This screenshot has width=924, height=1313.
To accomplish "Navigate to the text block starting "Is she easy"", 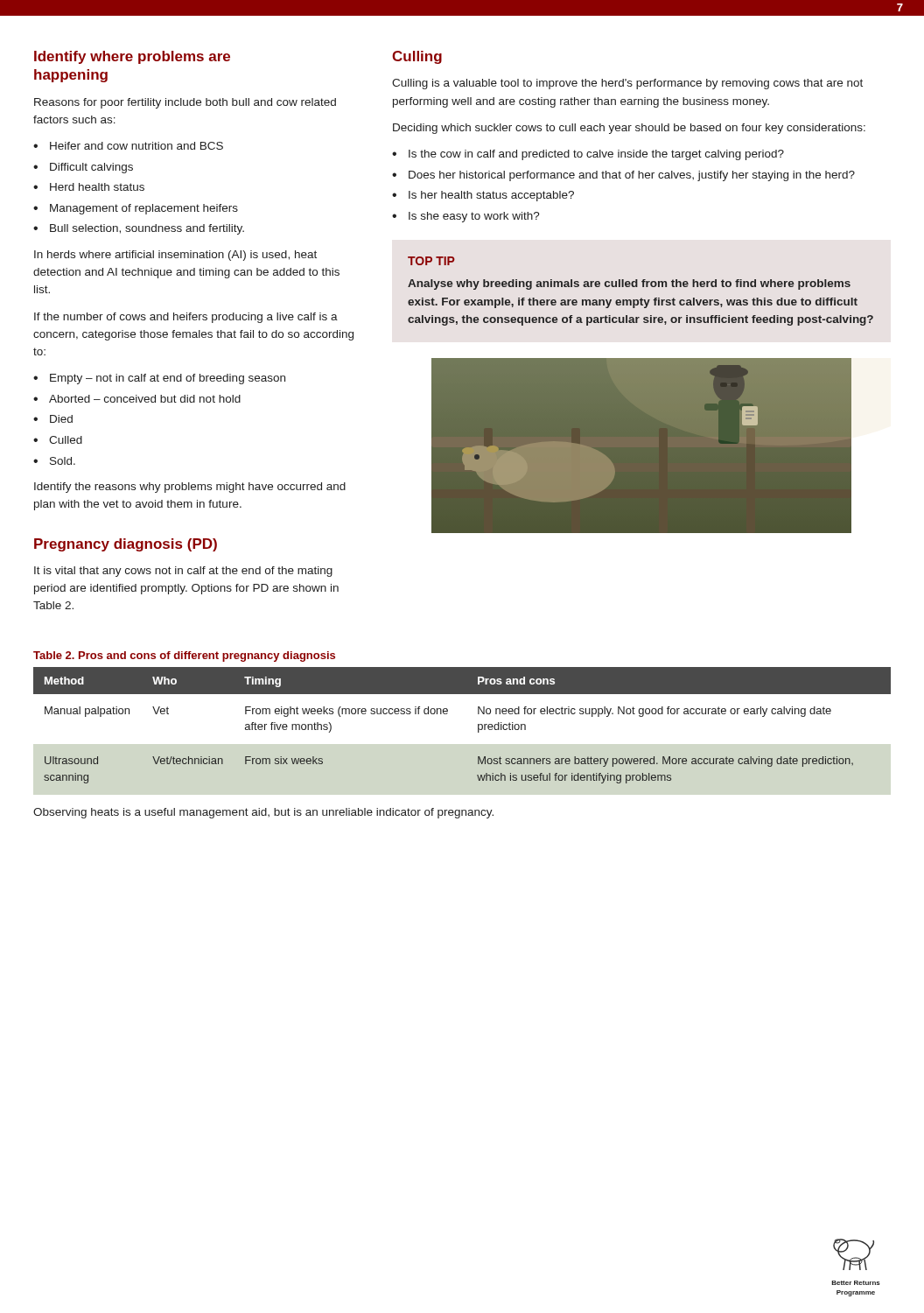I will click(474, 215).
